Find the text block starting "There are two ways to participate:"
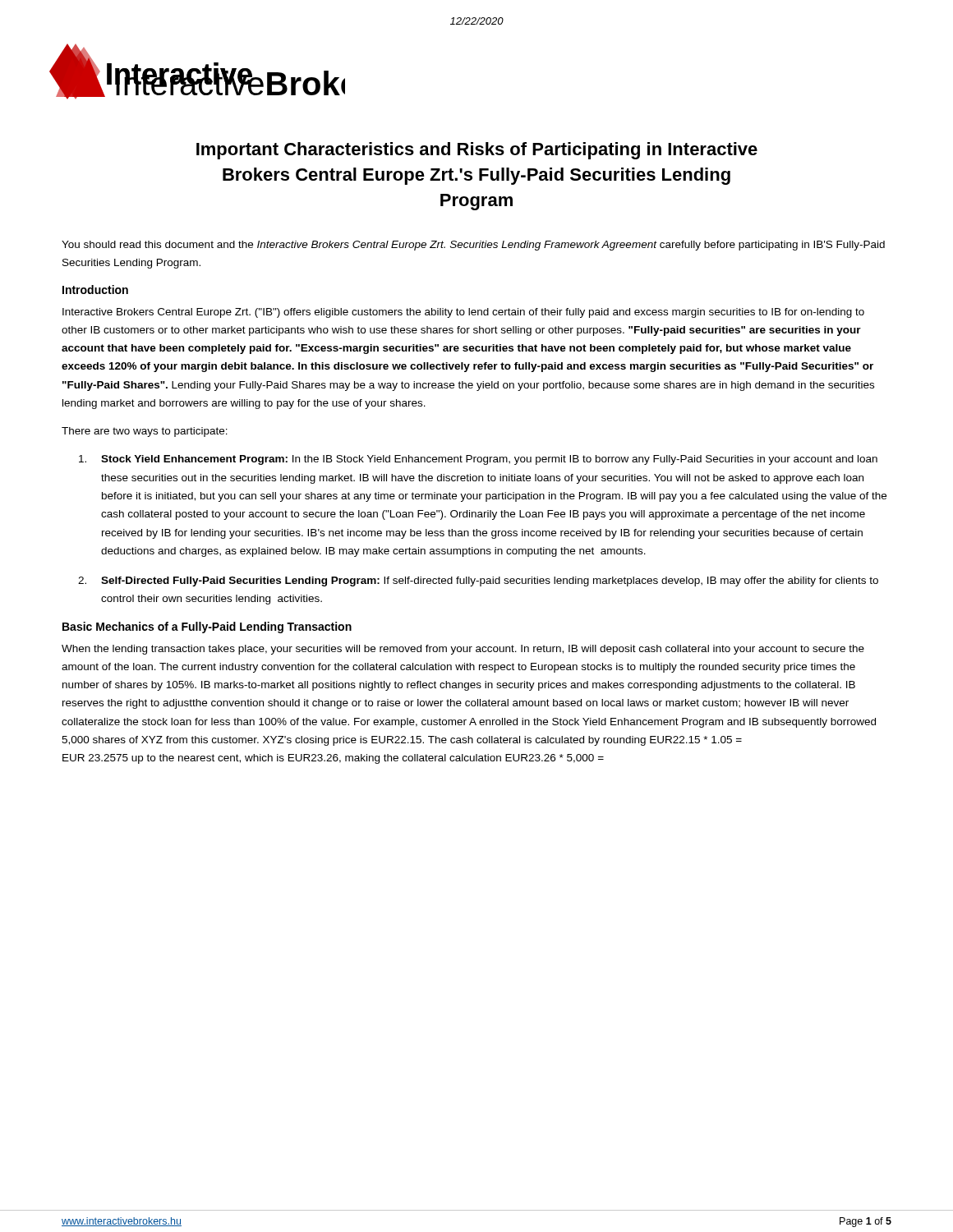Image resolution: width=953 pixels, height=1232 pixels. [x=145, y=431]
